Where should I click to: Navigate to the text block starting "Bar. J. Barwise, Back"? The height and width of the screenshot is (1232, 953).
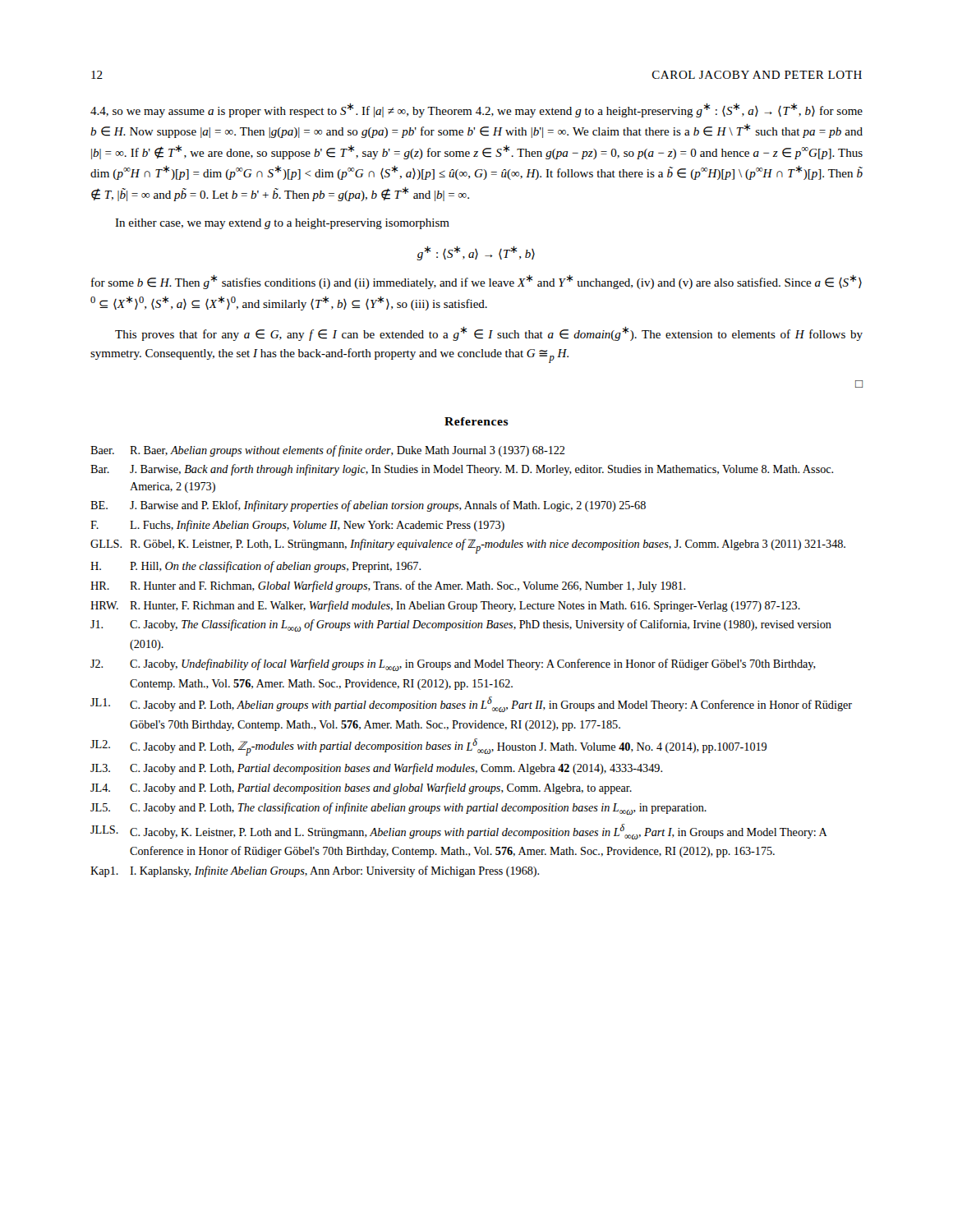(x=476, y=478)
